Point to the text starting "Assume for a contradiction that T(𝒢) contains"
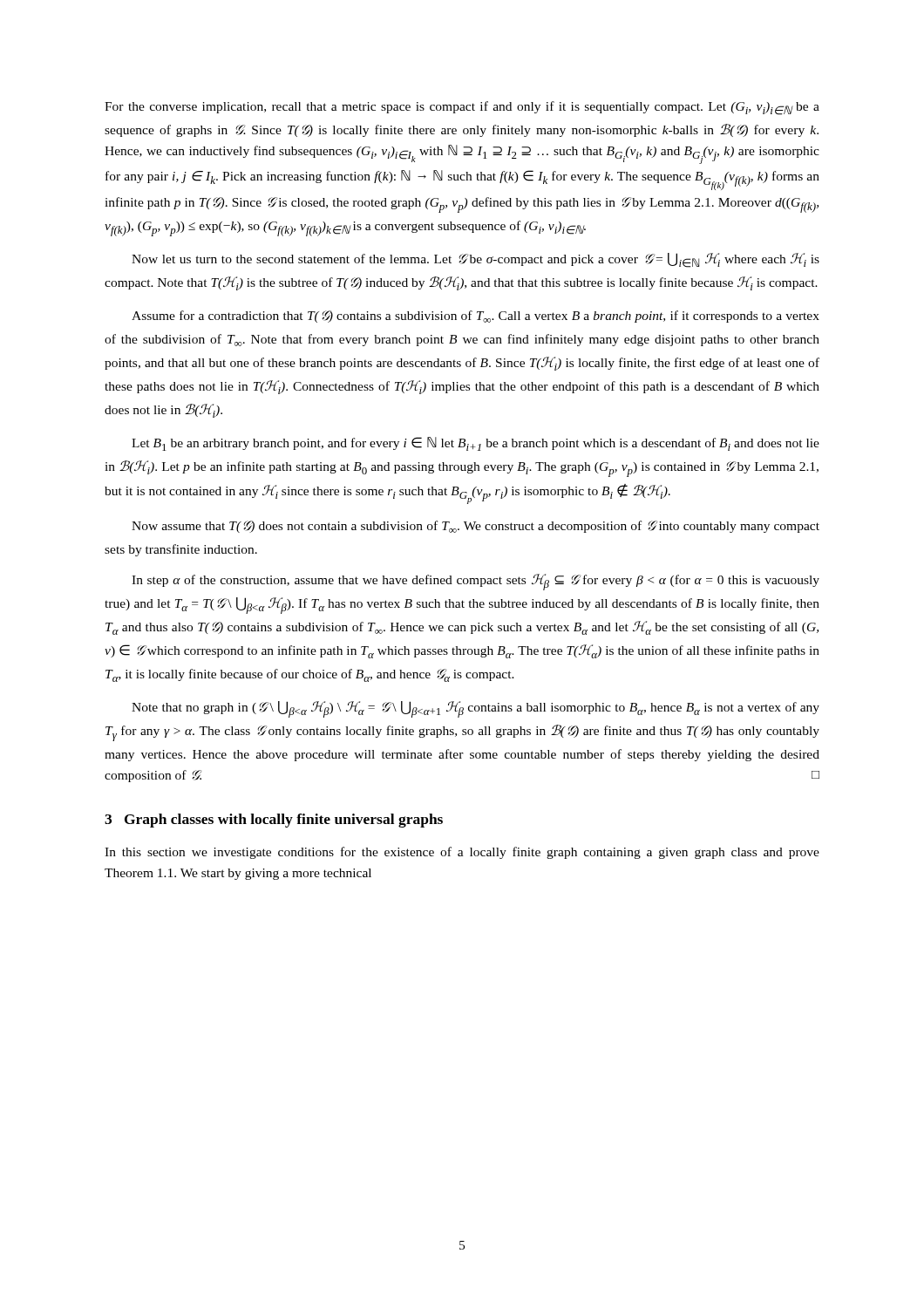Viewport: 924px width, 1308px height. (462, 364)
